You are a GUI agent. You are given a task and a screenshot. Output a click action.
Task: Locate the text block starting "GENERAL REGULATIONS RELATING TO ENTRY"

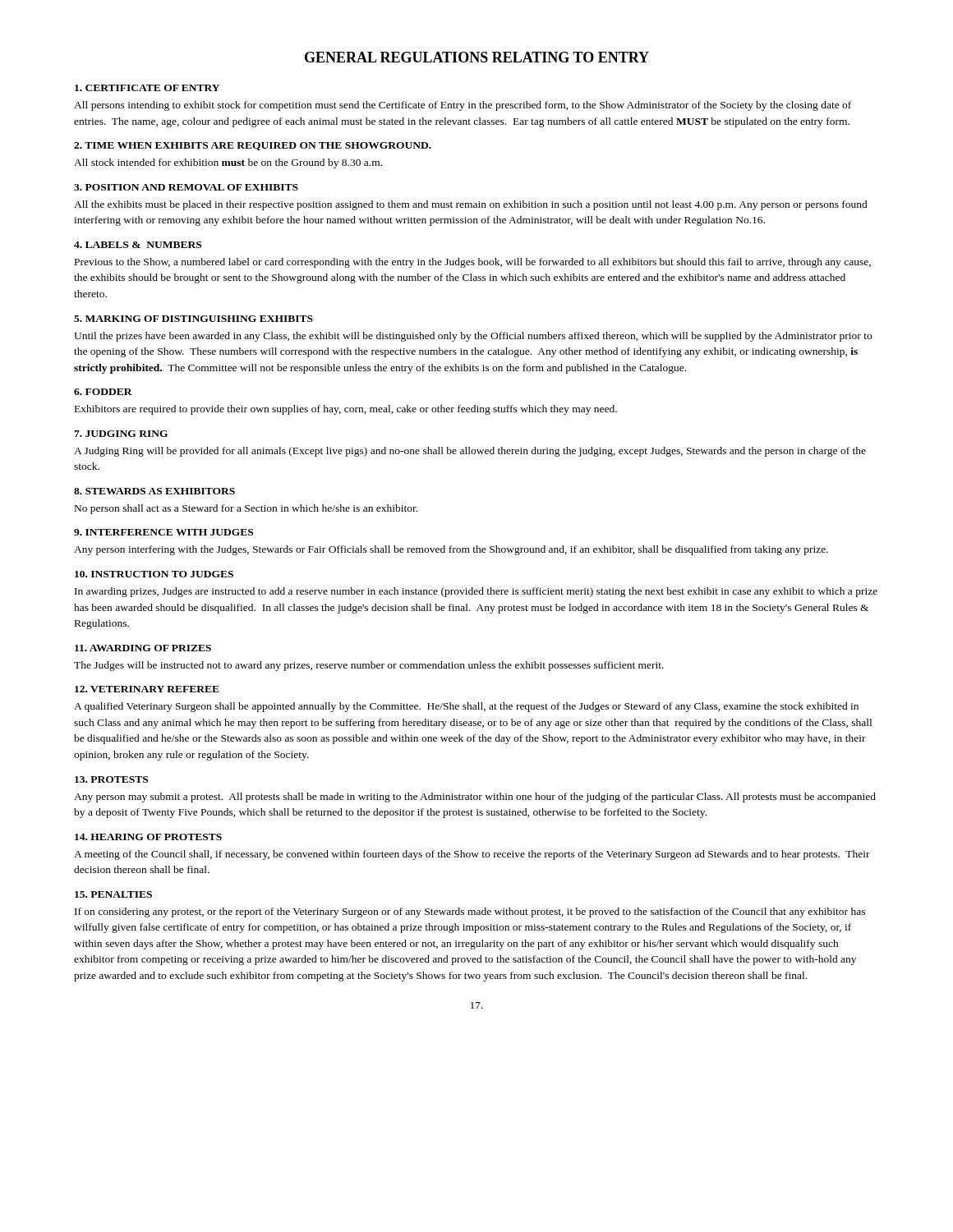pyautogui.click(x=476, y=57)
